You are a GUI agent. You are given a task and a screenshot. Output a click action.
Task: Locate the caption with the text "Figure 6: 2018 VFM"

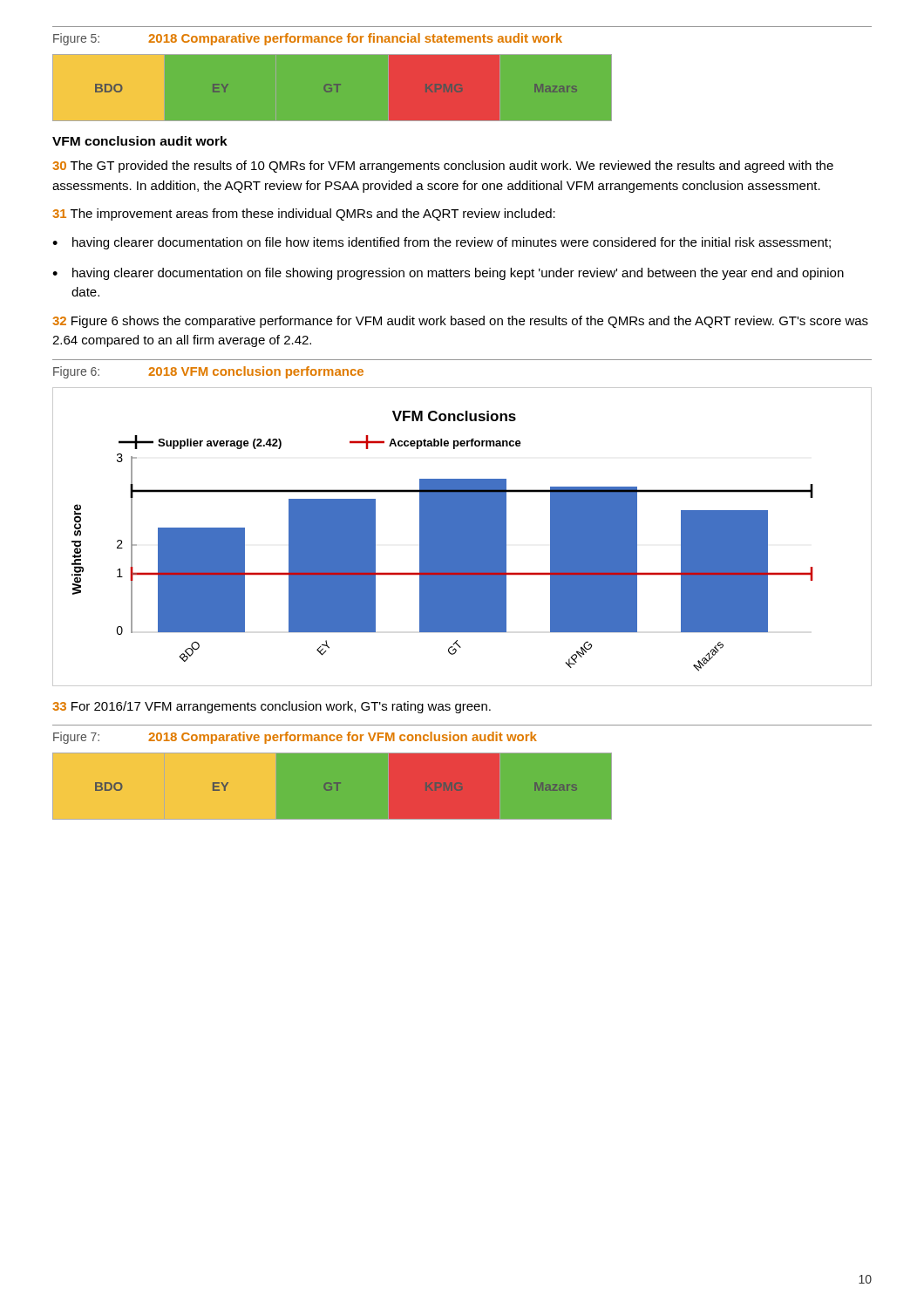[208, 371]
